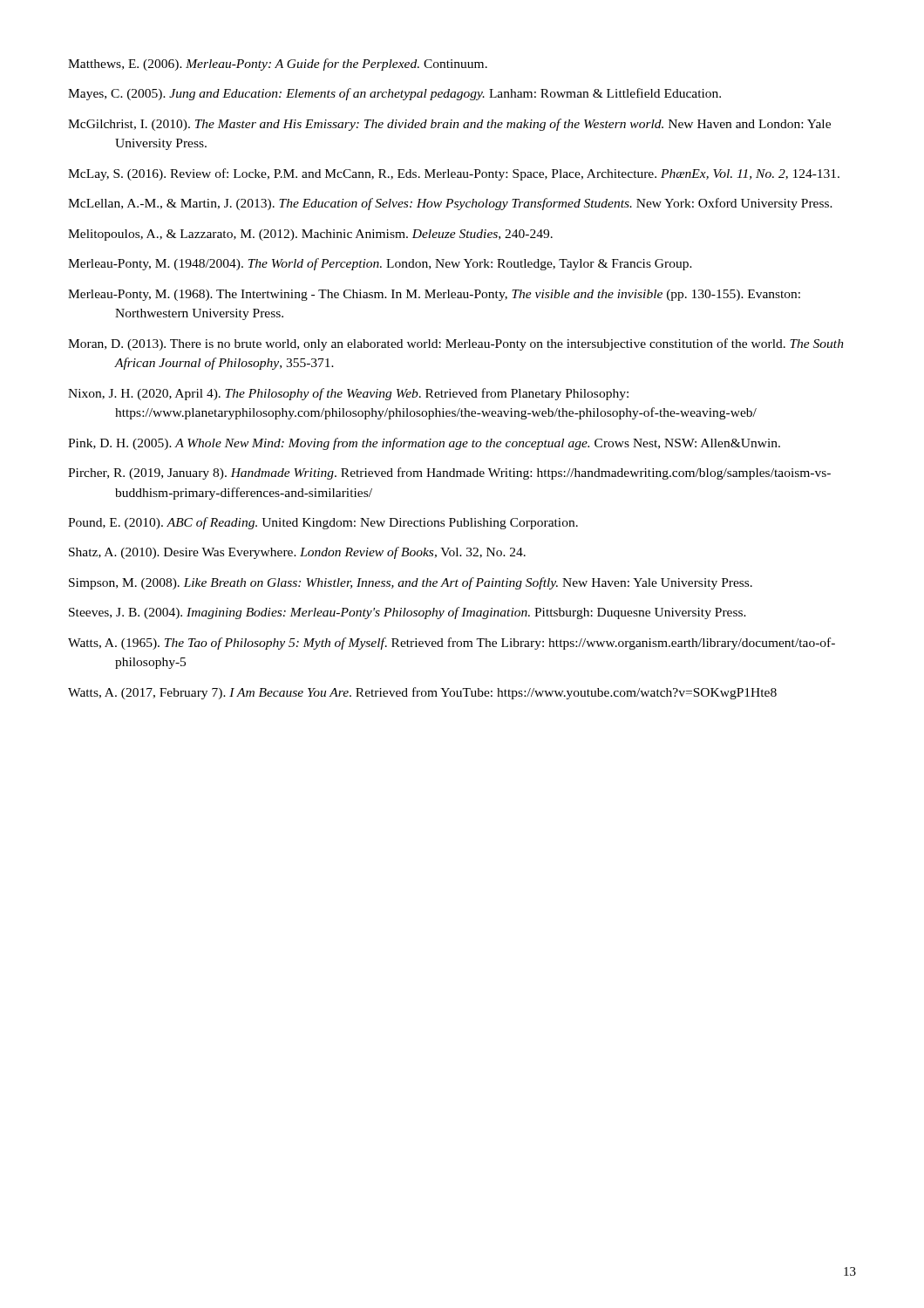The height and width of the screenshot is (1308, 924).
Task: Where is the passage that starts "Shatz, A. (2010)."?
Action: (297, 552)
